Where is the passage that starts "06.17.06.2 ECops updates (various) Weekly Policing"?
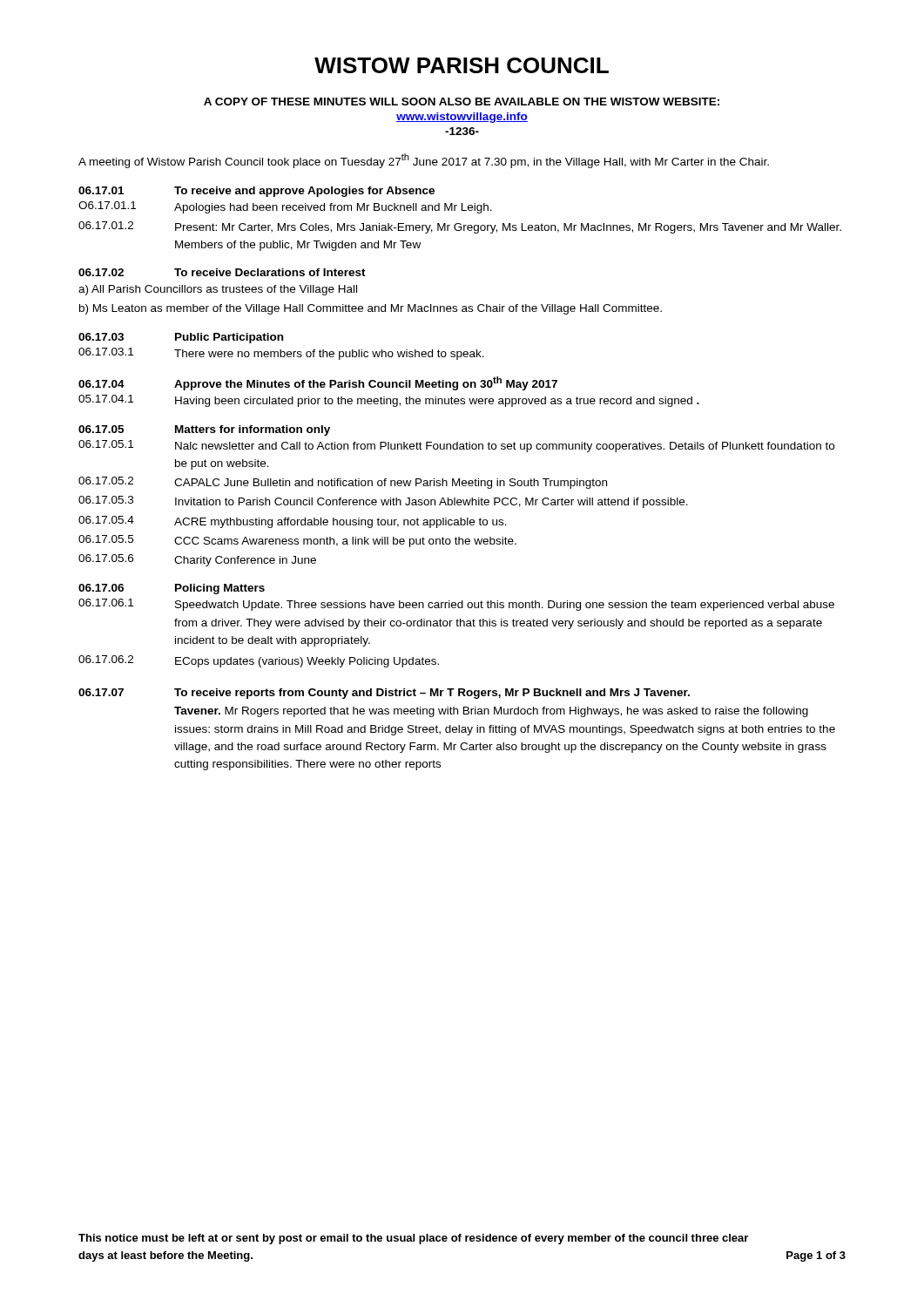The height and width of the screenshot is (1307, 924). tap(259, 661)
